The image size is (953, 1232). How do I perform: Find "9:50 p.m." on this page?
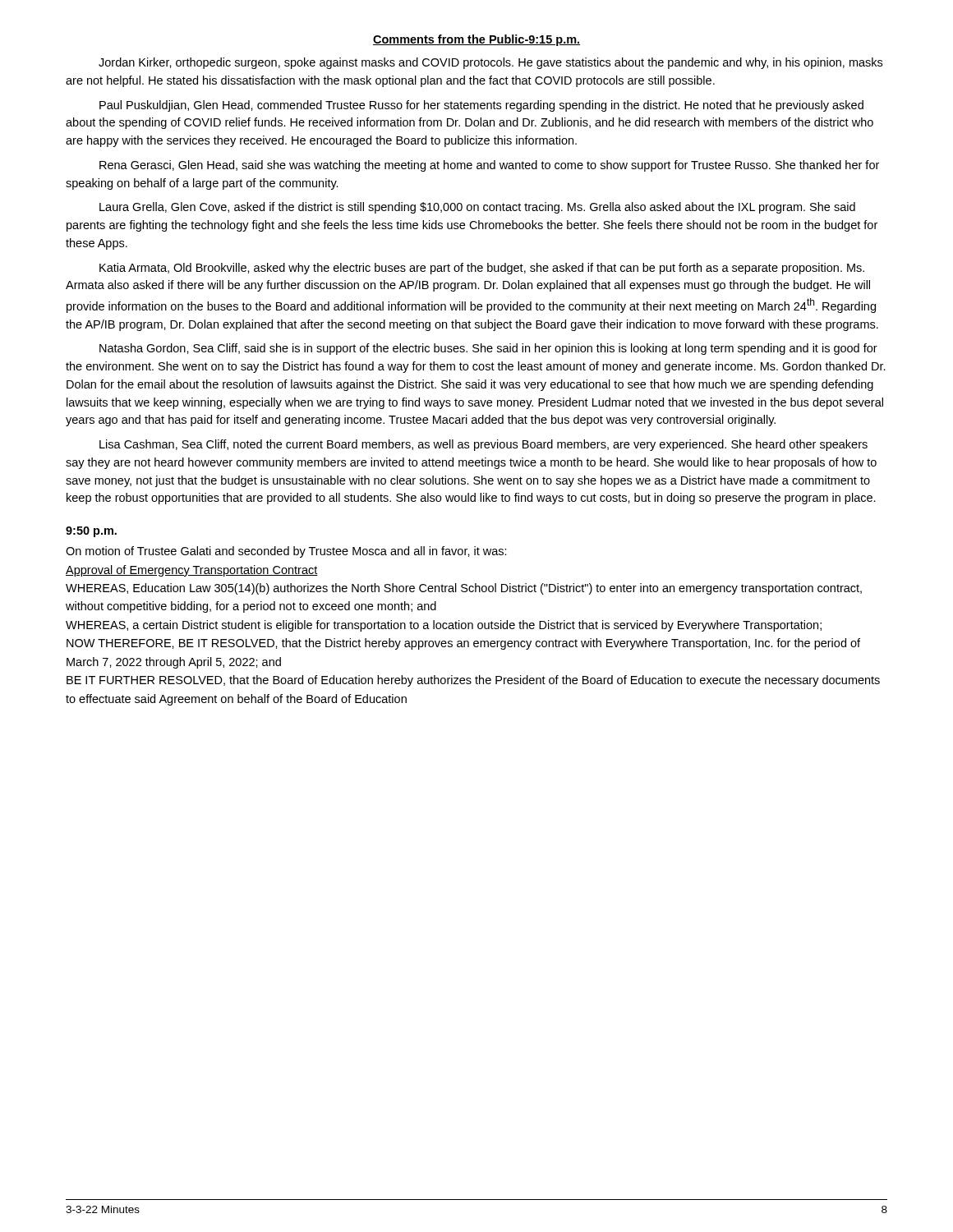[x=92, y=531]
